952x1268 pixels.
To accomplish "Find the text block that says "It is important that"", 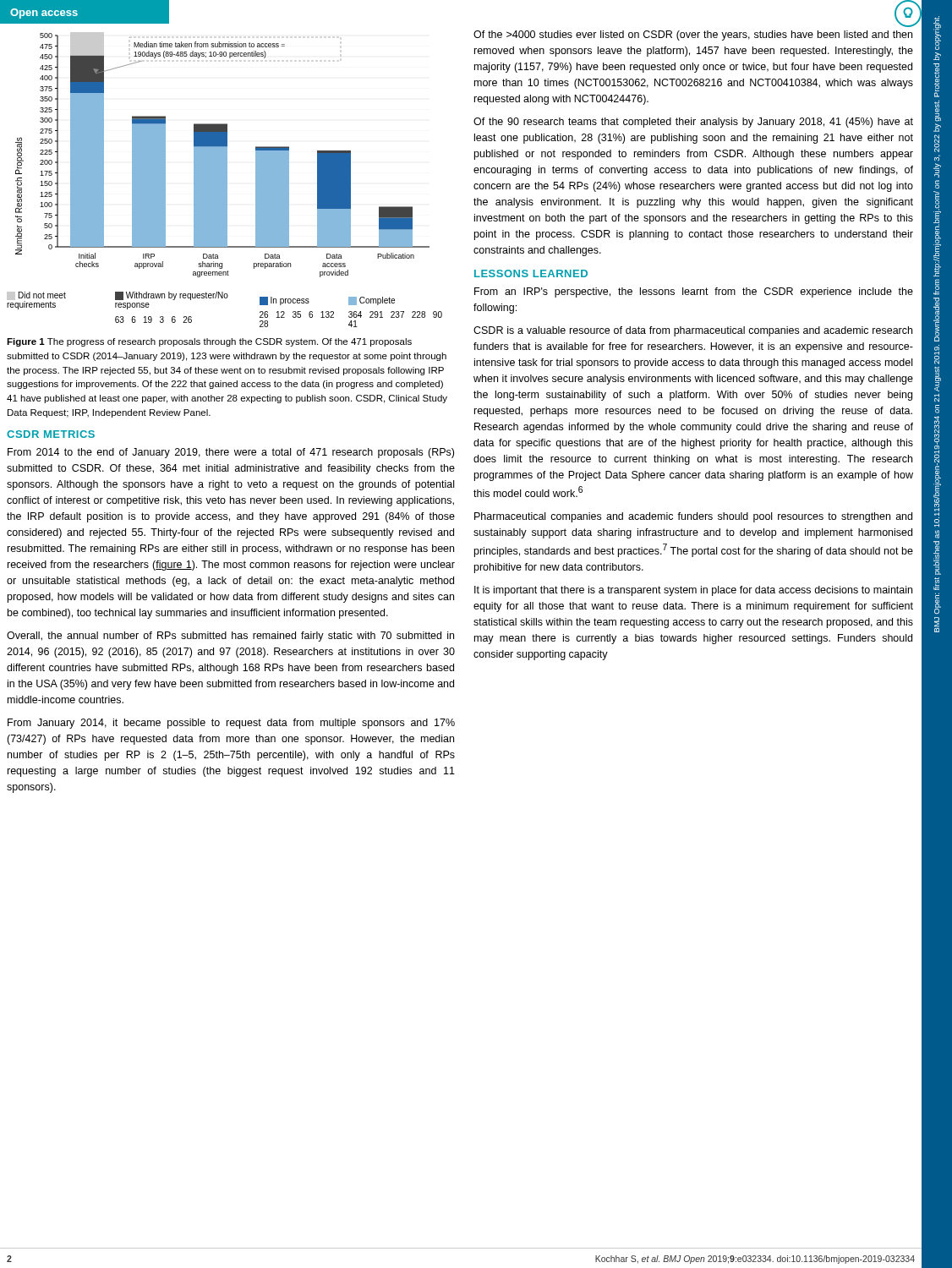I will [693, 622].
